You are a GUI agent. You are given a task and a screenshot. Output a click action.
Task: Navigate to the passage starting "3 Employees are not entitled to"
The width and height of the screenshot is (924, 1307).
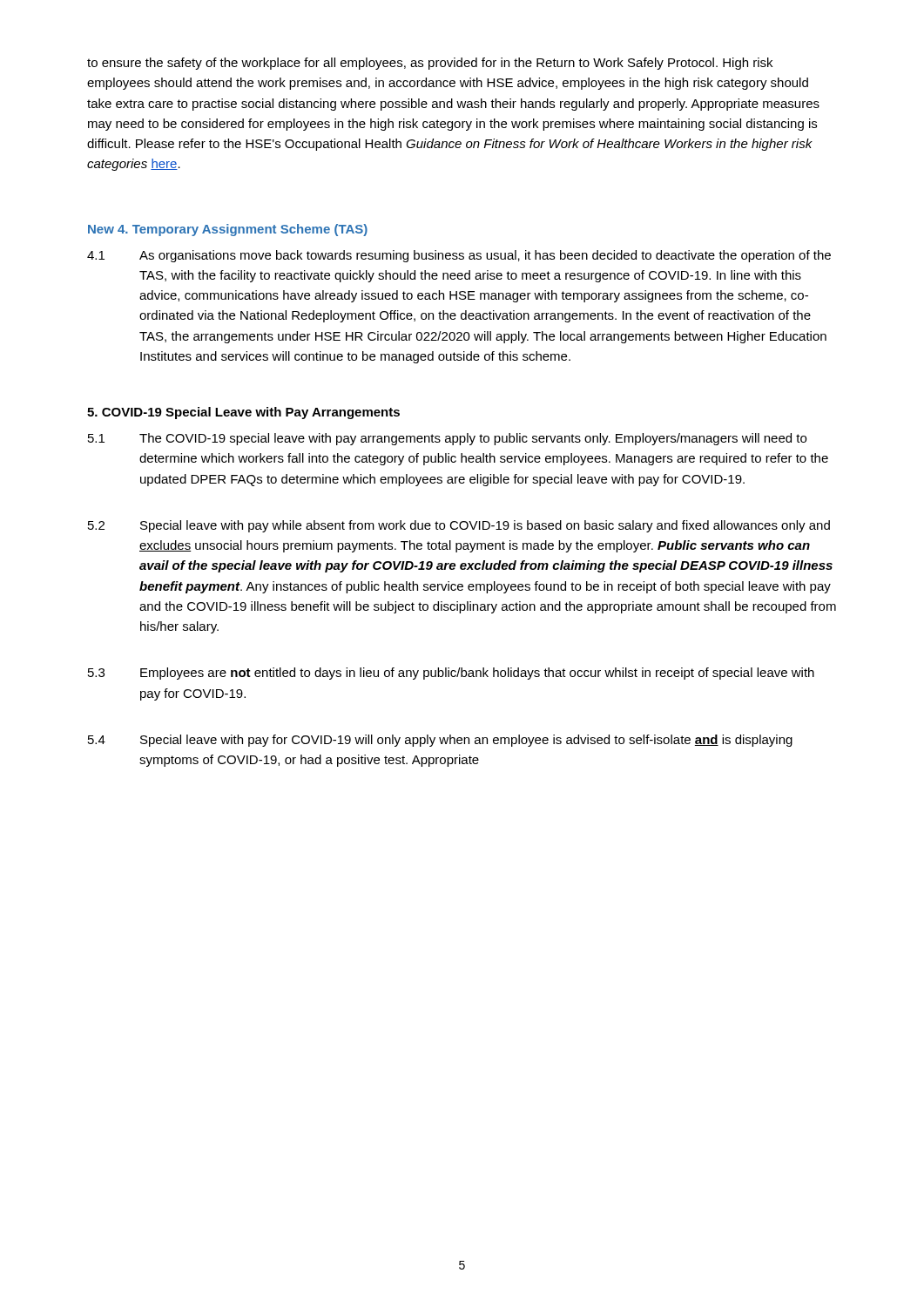click(462, 683)
